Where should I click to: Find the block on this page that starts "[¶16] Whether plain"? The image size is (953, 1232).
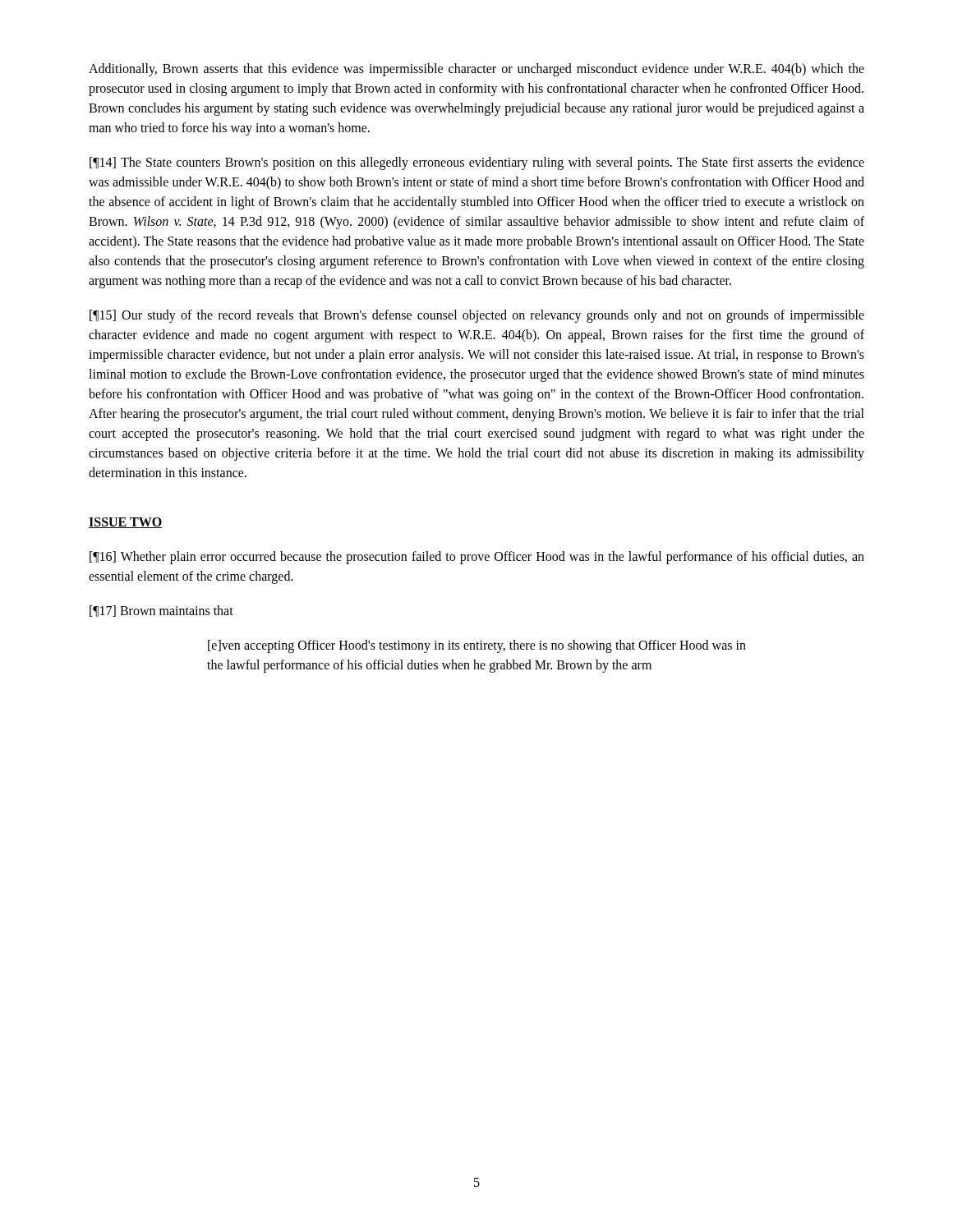[x=476, y=566]
